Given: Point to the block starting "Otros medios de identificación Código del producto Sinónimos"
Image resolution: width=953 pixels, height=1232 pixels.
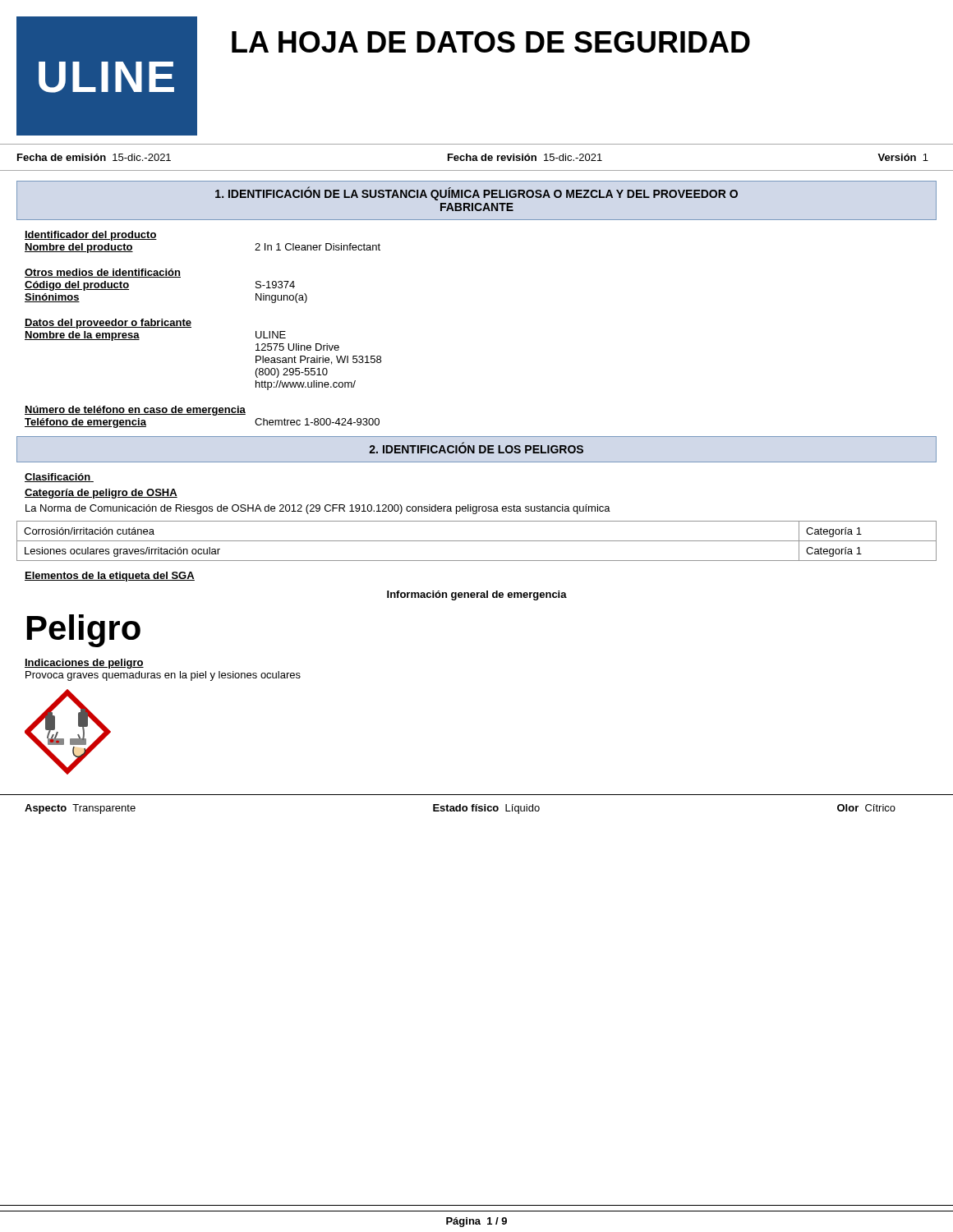Looking at the screenshot, I should coord(103,273).
